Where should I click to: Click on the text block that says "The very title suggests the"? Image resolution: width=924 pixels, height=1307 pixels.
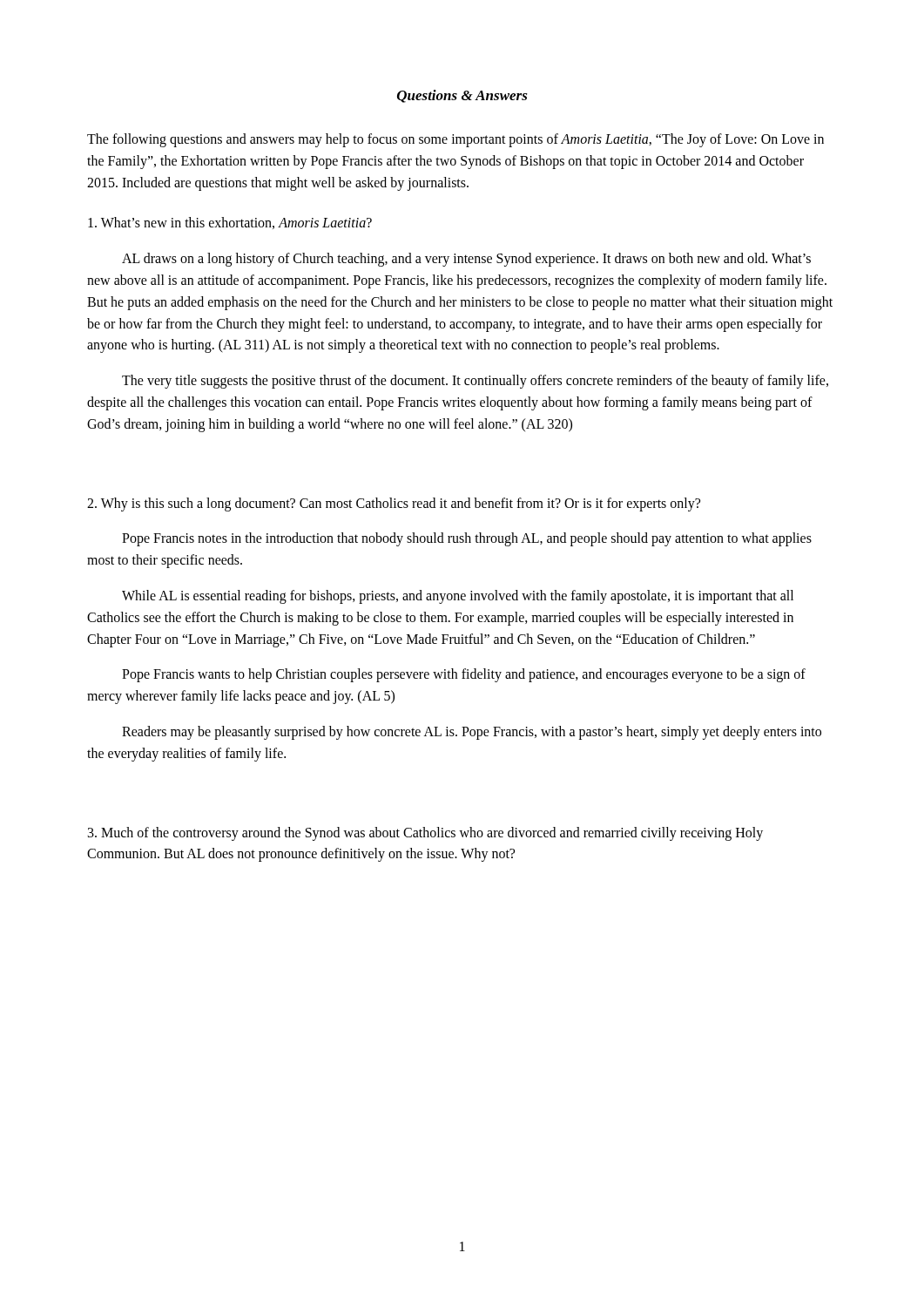(458, 402)
